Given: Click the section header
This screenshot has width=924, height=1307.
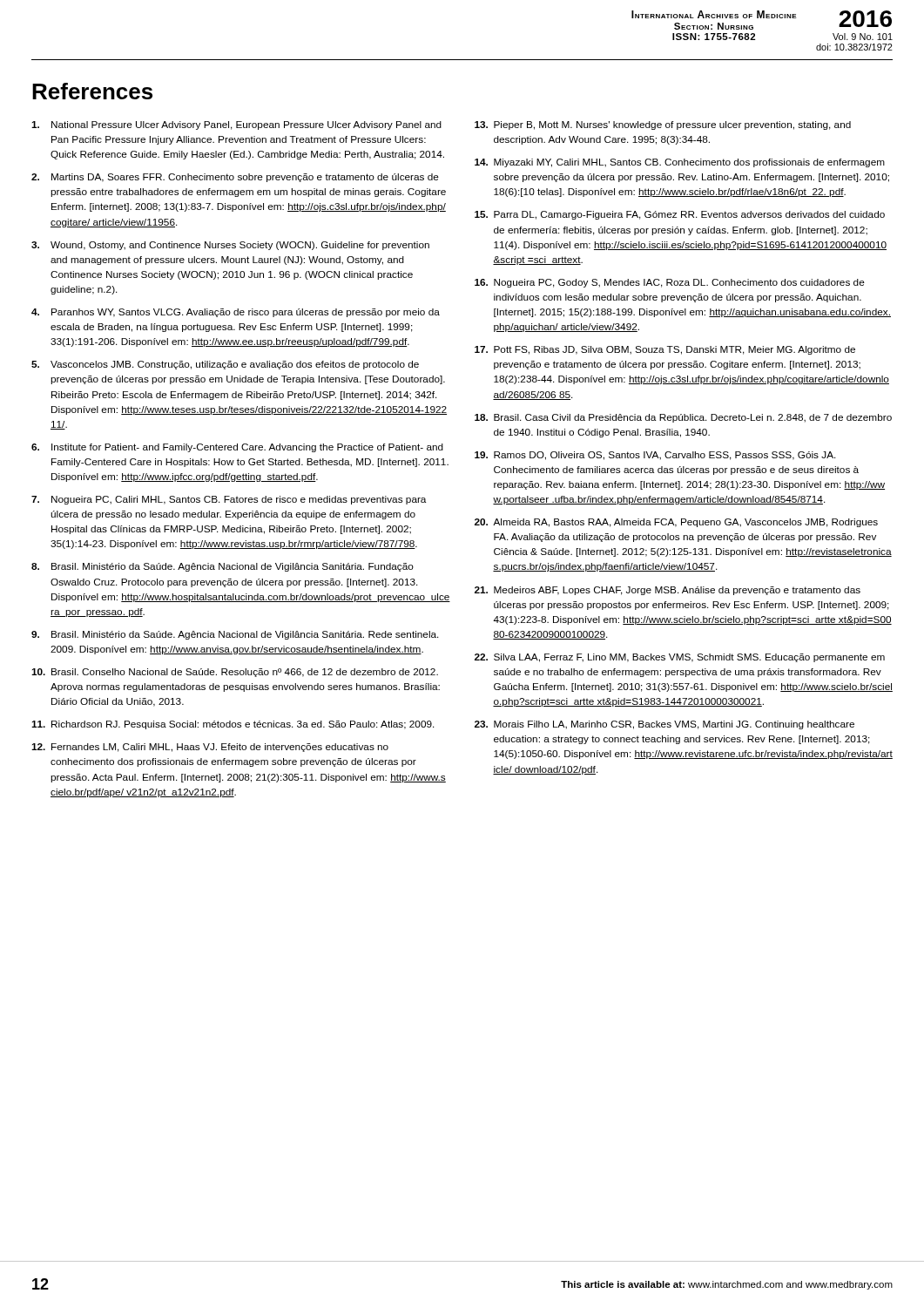Looking at the screenshot, I should pyautogui.click(x=92, y=91).
